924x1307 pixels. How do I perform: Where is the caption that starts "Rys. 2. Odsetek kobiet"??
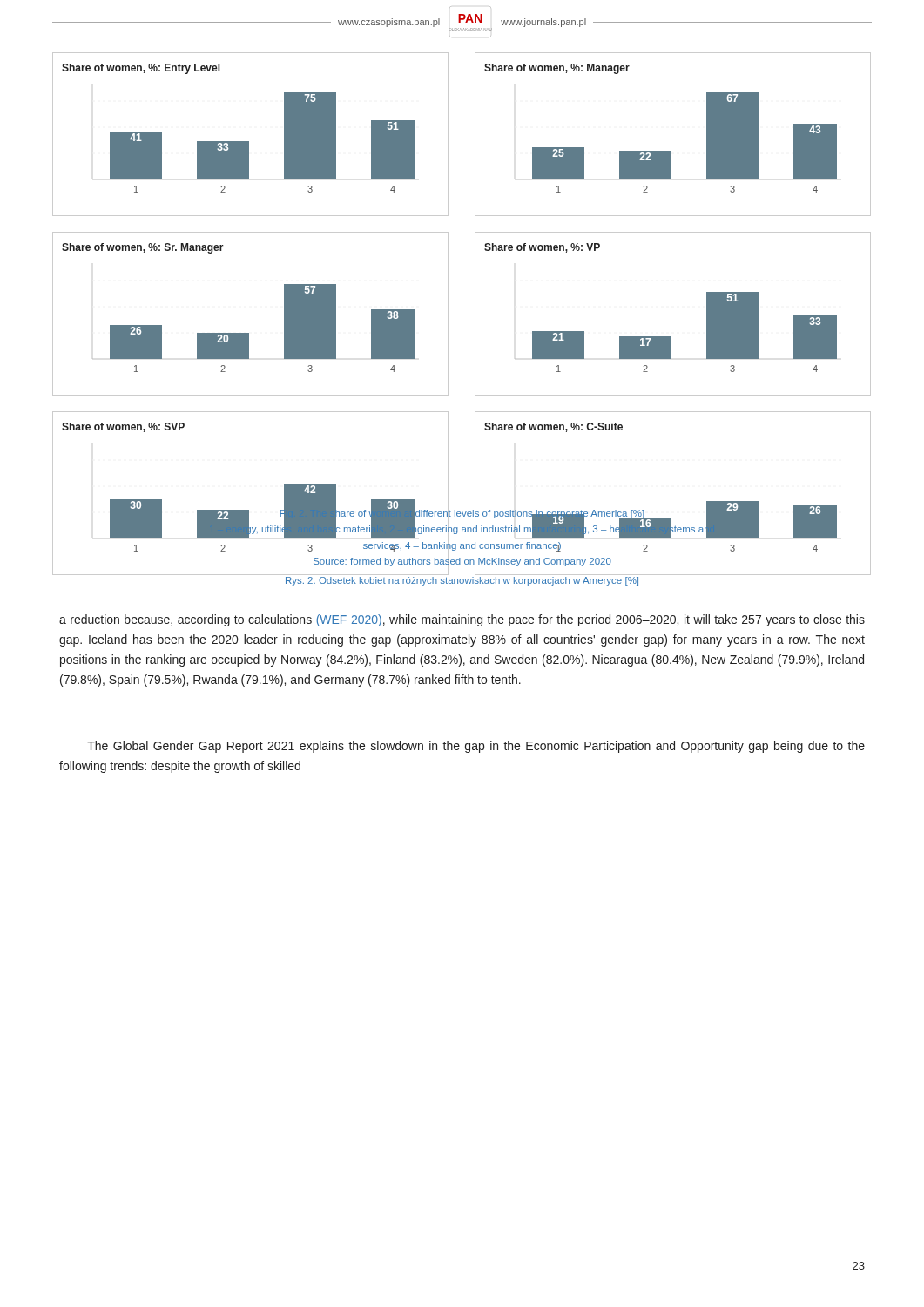462,580
